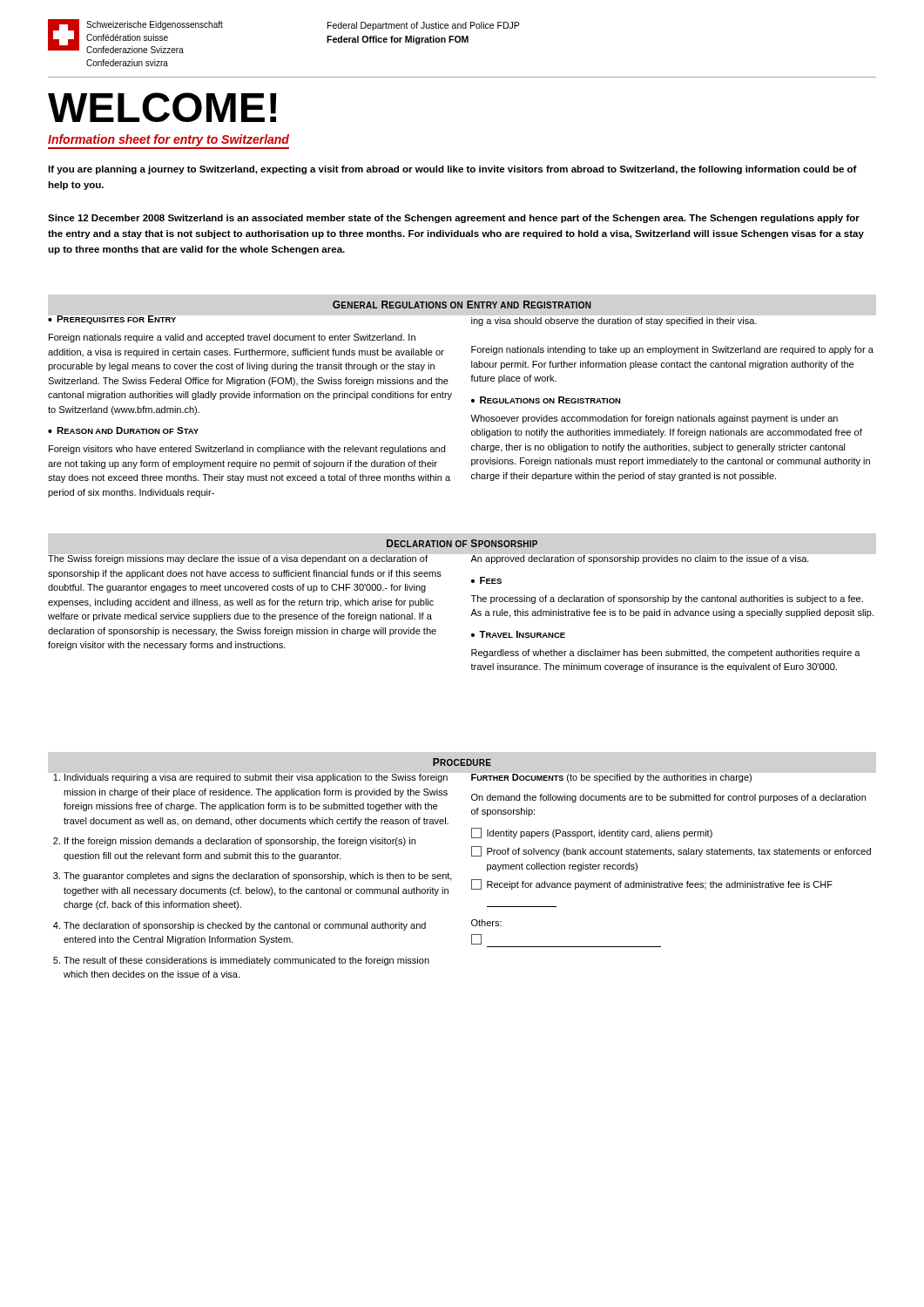Viewport: 924px width, 1307px height.
Task: Locate the block starting "GENERAL REGULATIONS ON ENTRY"
Action: click(x=462, y=305)
